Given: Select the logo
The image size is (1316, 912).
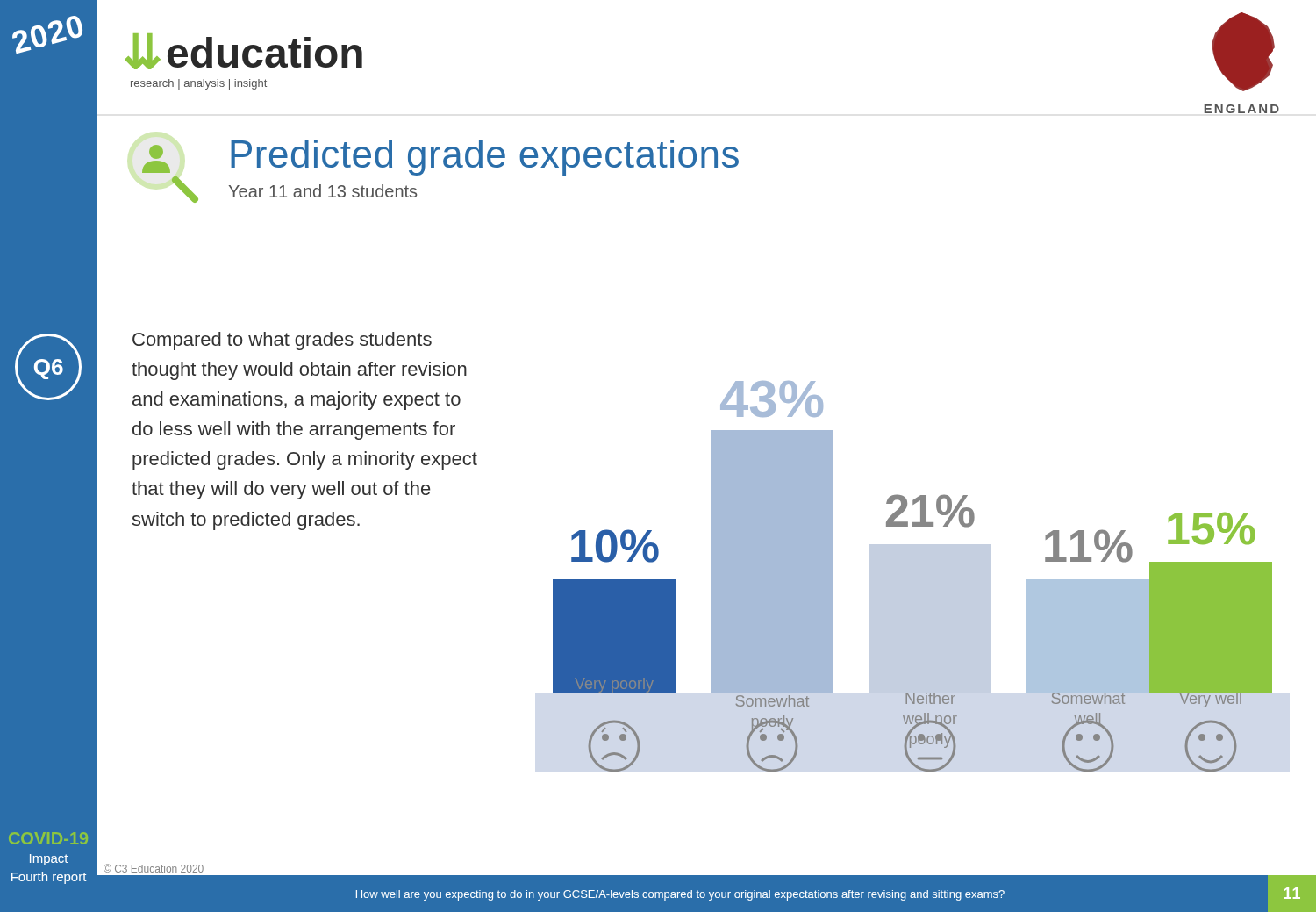Looking at the screenshot, I should [258, 57].
